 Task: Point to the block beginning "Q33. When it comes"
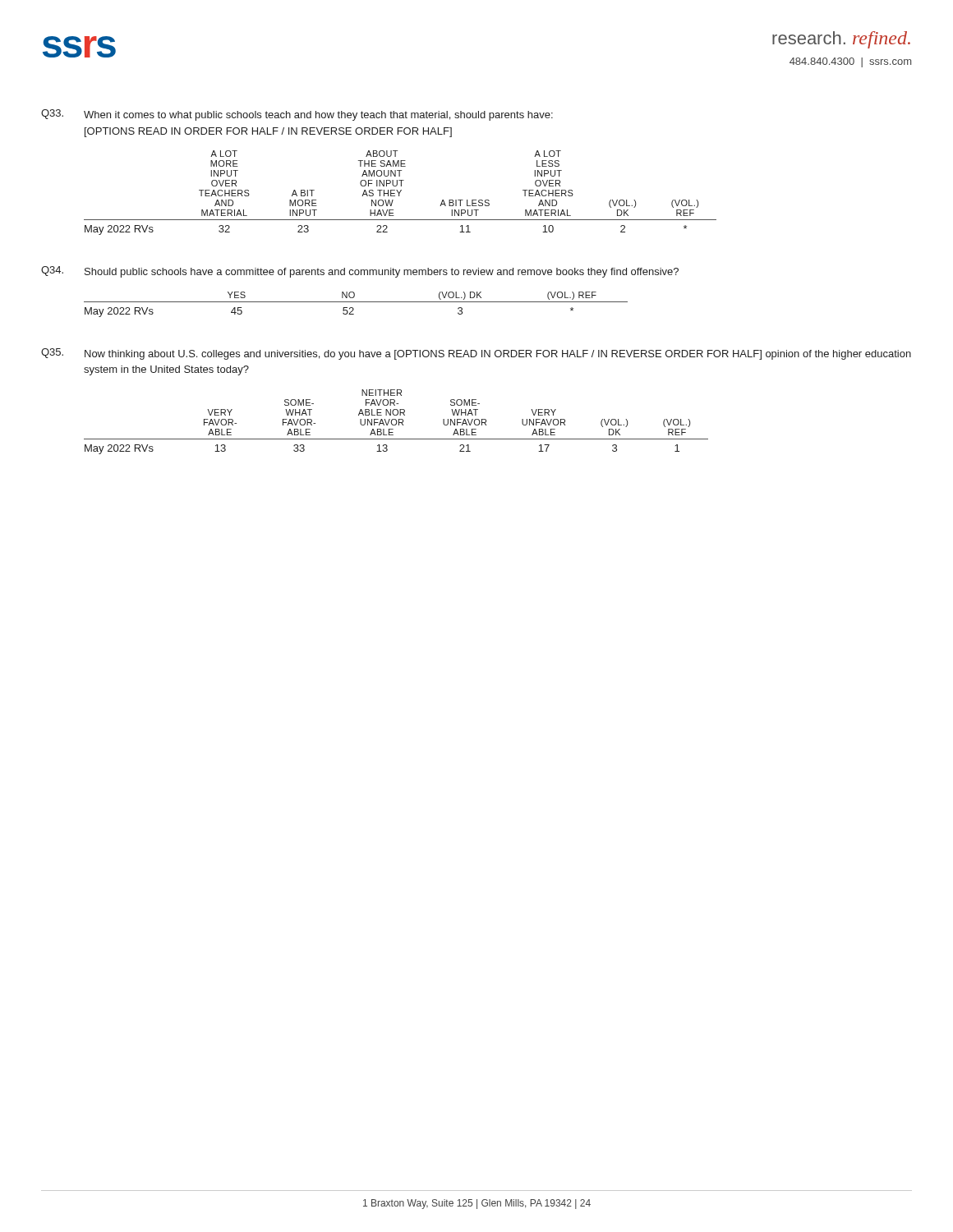[x=297, y=123]
